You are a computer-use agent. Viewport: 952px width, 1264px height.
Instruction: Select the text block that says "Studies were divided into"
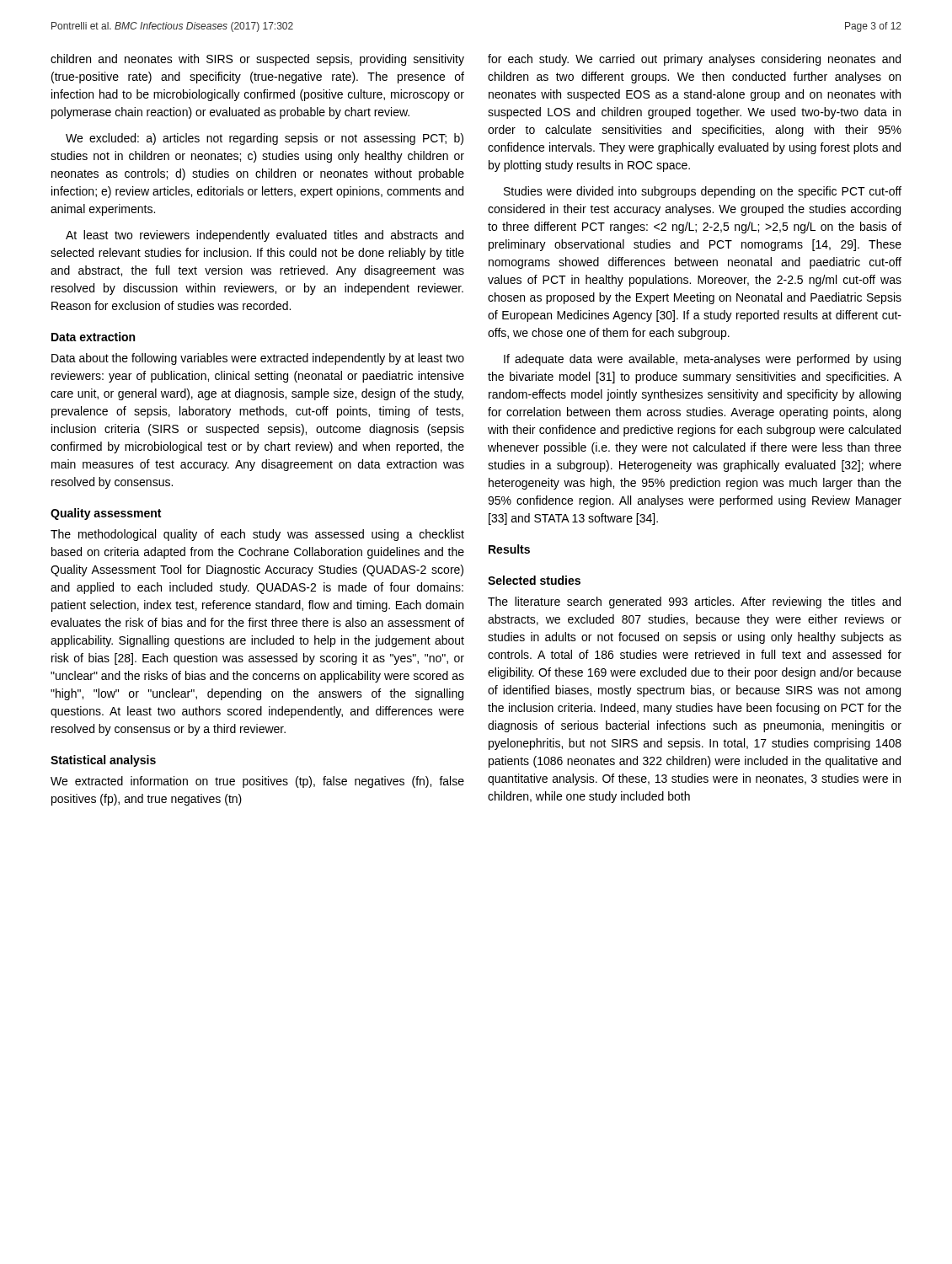pos(695,263)
